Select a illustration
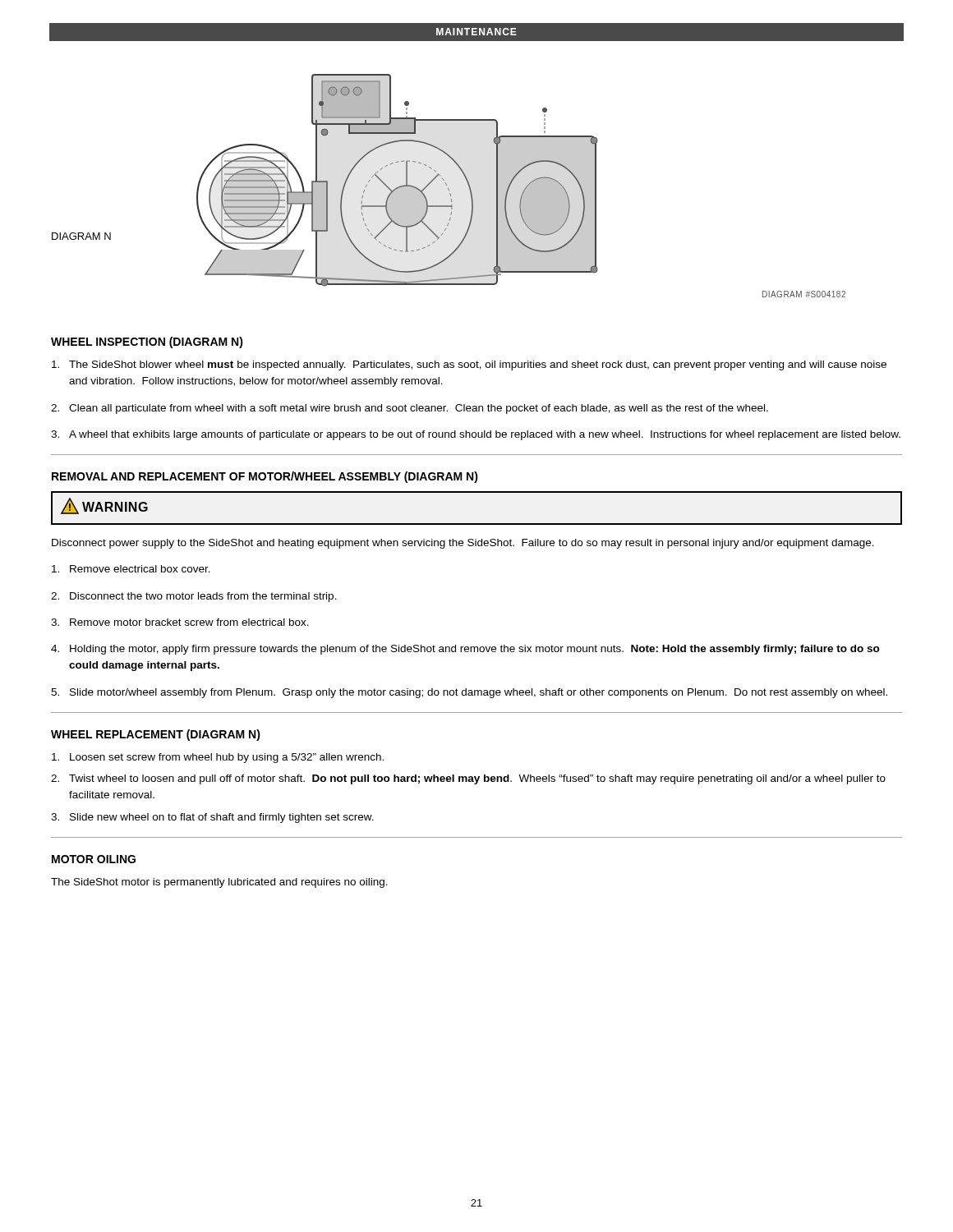Image resolution: width=953 pixels, height=1232 pixels. 394,175
